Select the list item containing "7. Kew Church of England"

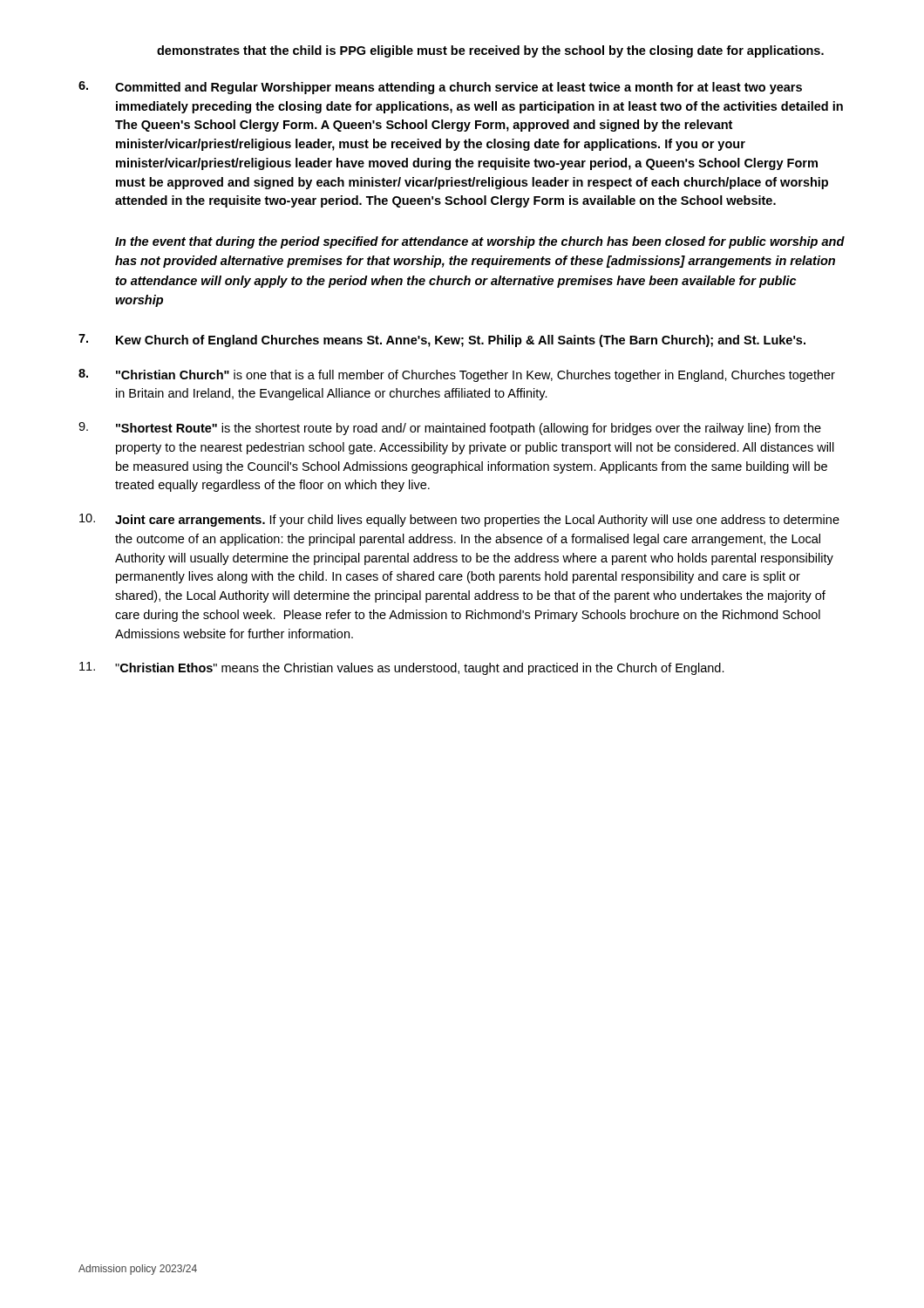point(462,341)
